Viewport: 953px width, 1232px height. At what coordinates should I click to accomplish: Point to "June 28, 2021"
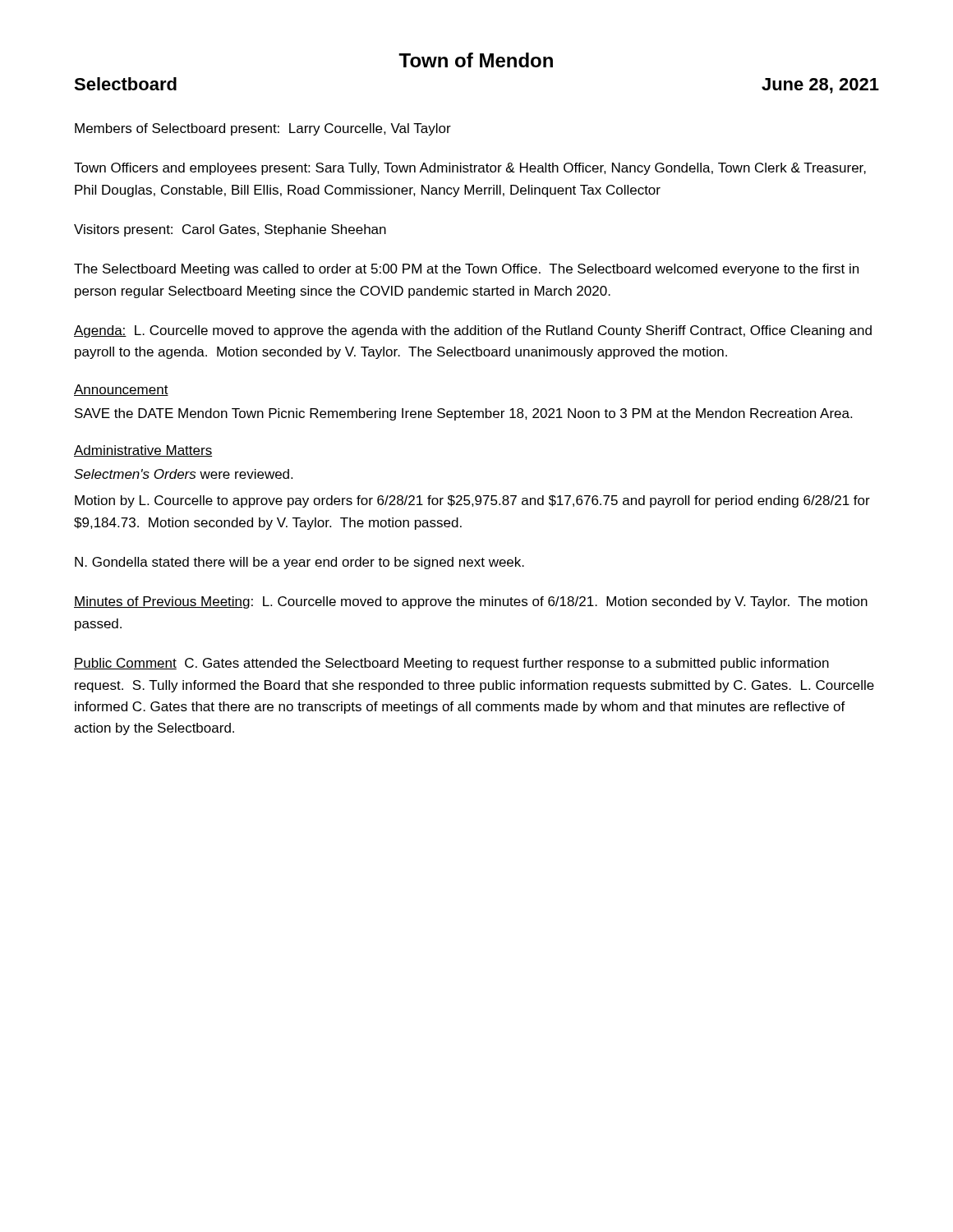(x=820, y=84)
